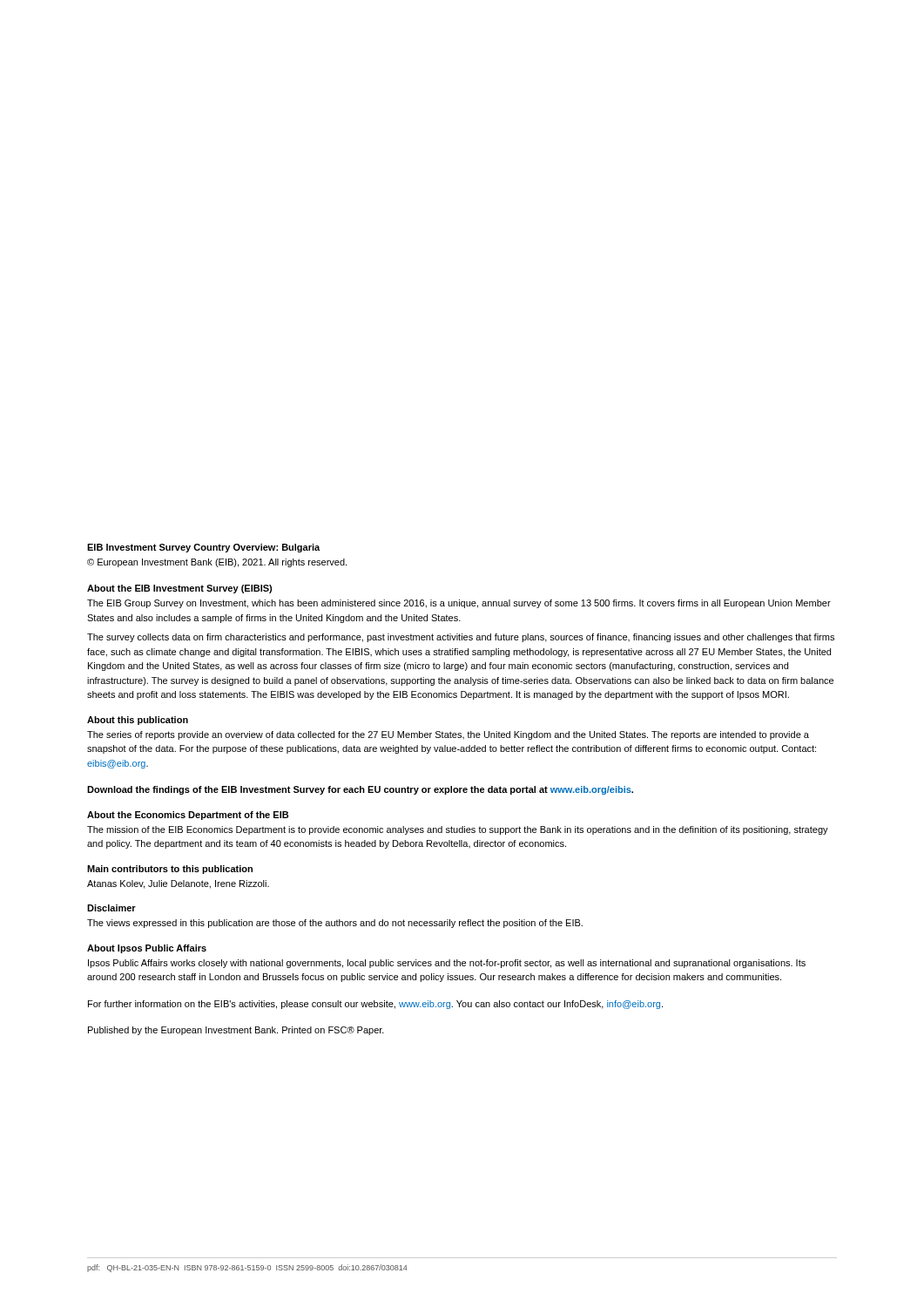Find the block starting "Published by the European"
Image resolution: width=924 pixels, height=1307 pixels.
pos(236,1031)
